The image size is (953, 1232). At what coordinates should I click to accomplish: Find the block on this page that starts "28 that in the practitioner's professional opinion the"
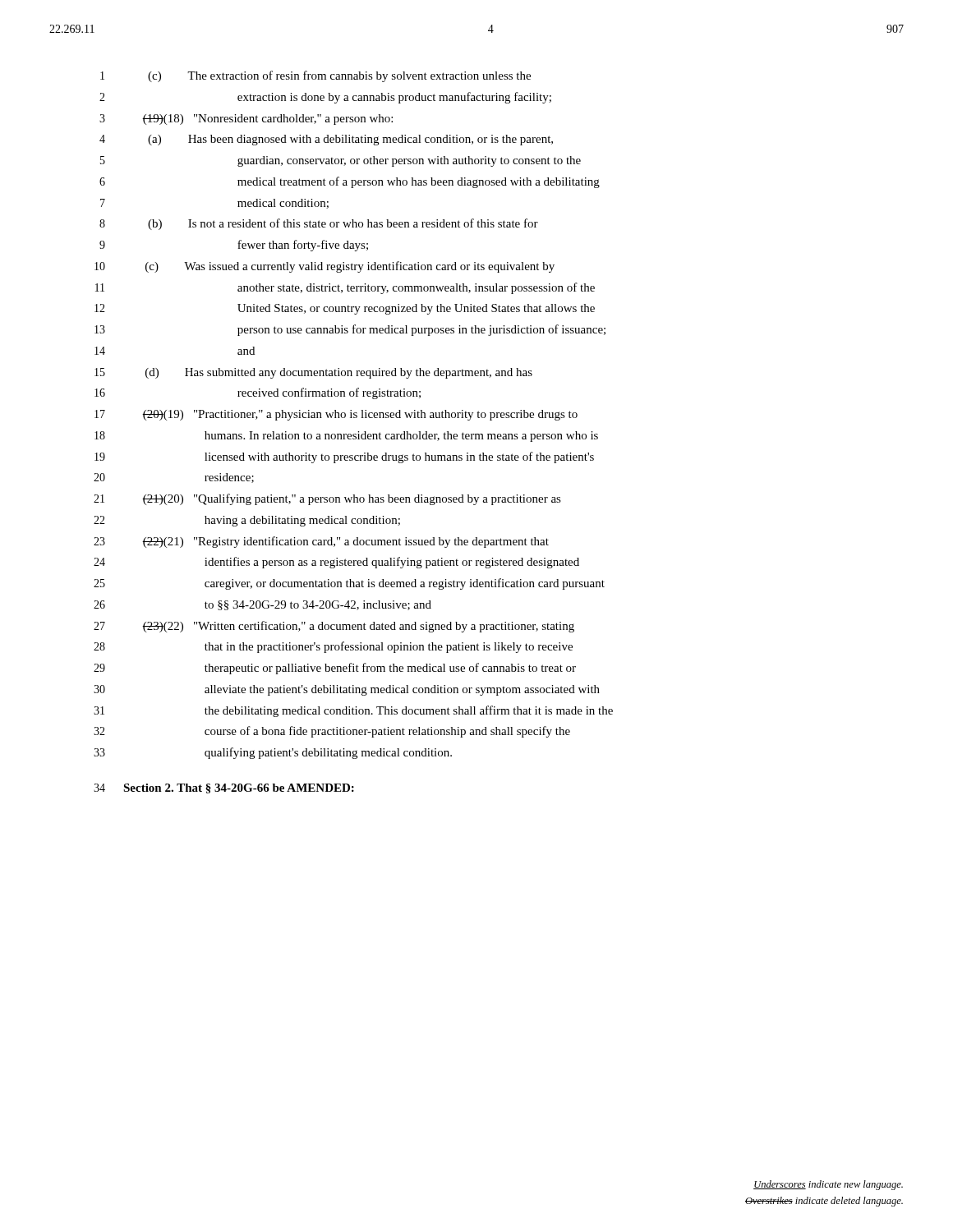pos(476,647)
